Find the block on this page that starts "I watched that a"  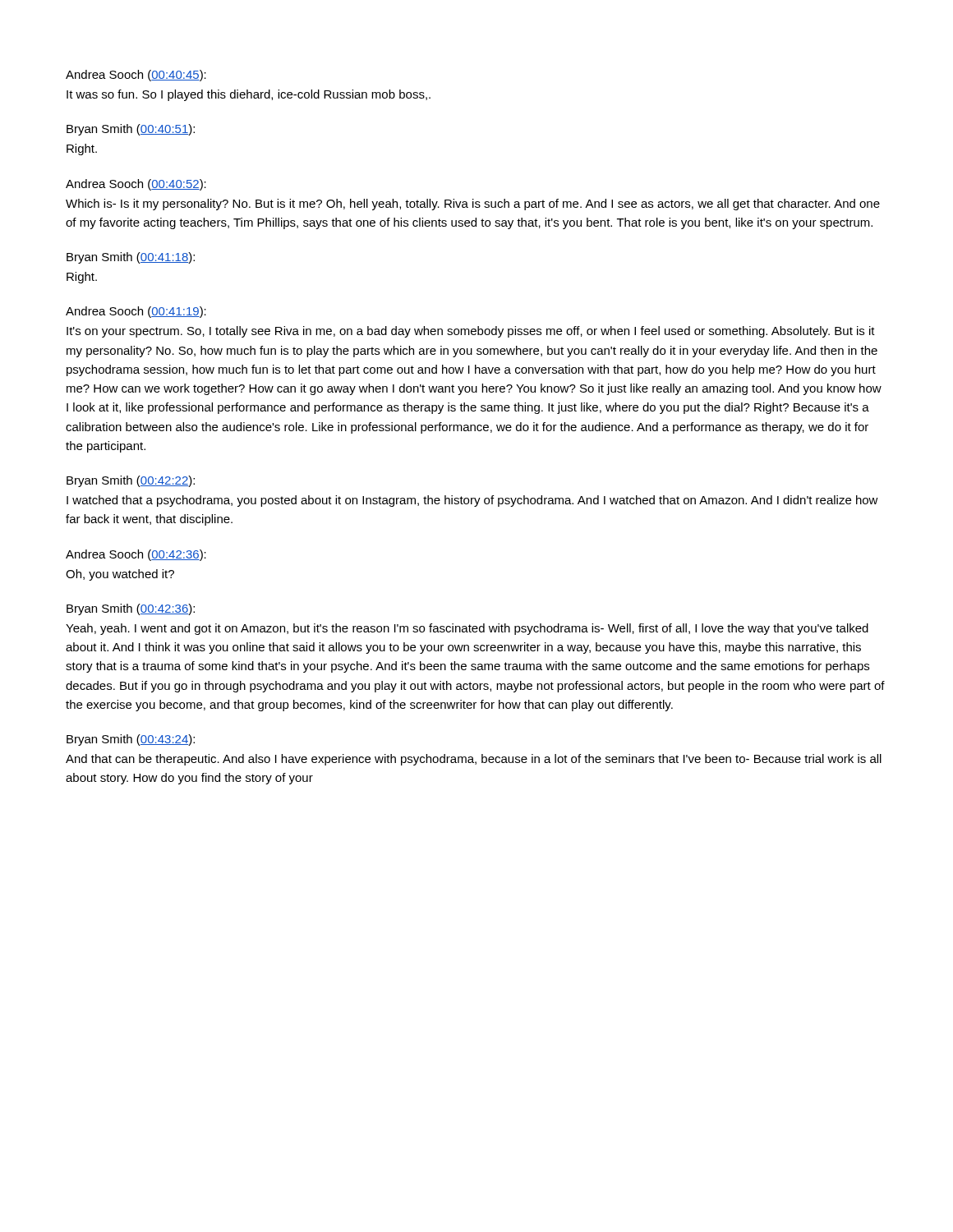click(x=472, y=509)
